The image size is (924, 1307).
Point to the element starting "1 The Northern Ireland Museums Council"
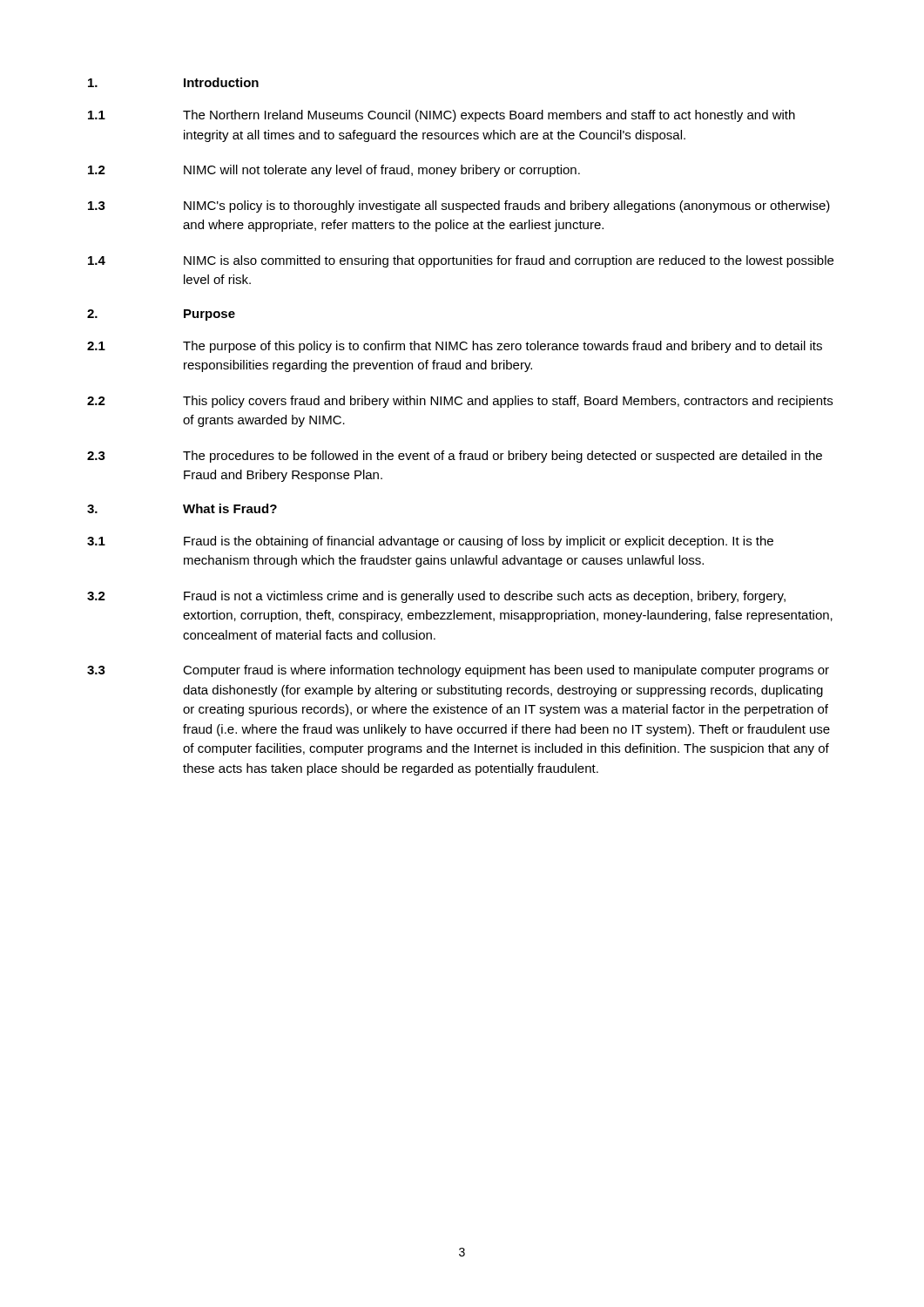(462, 125)
